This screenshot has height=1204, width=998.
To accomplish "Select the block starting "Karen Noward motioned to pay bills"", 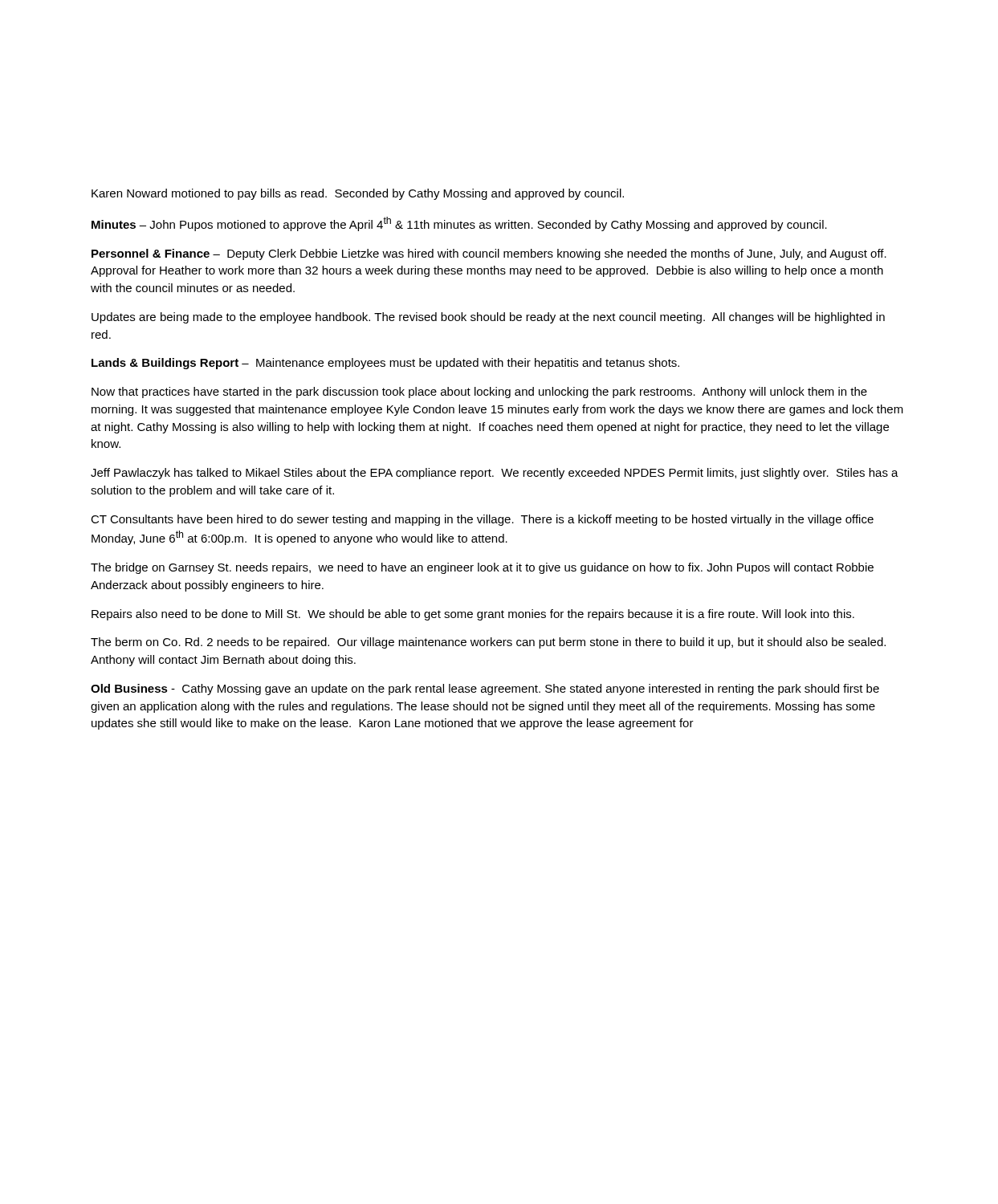I will [x=358, y=193].
